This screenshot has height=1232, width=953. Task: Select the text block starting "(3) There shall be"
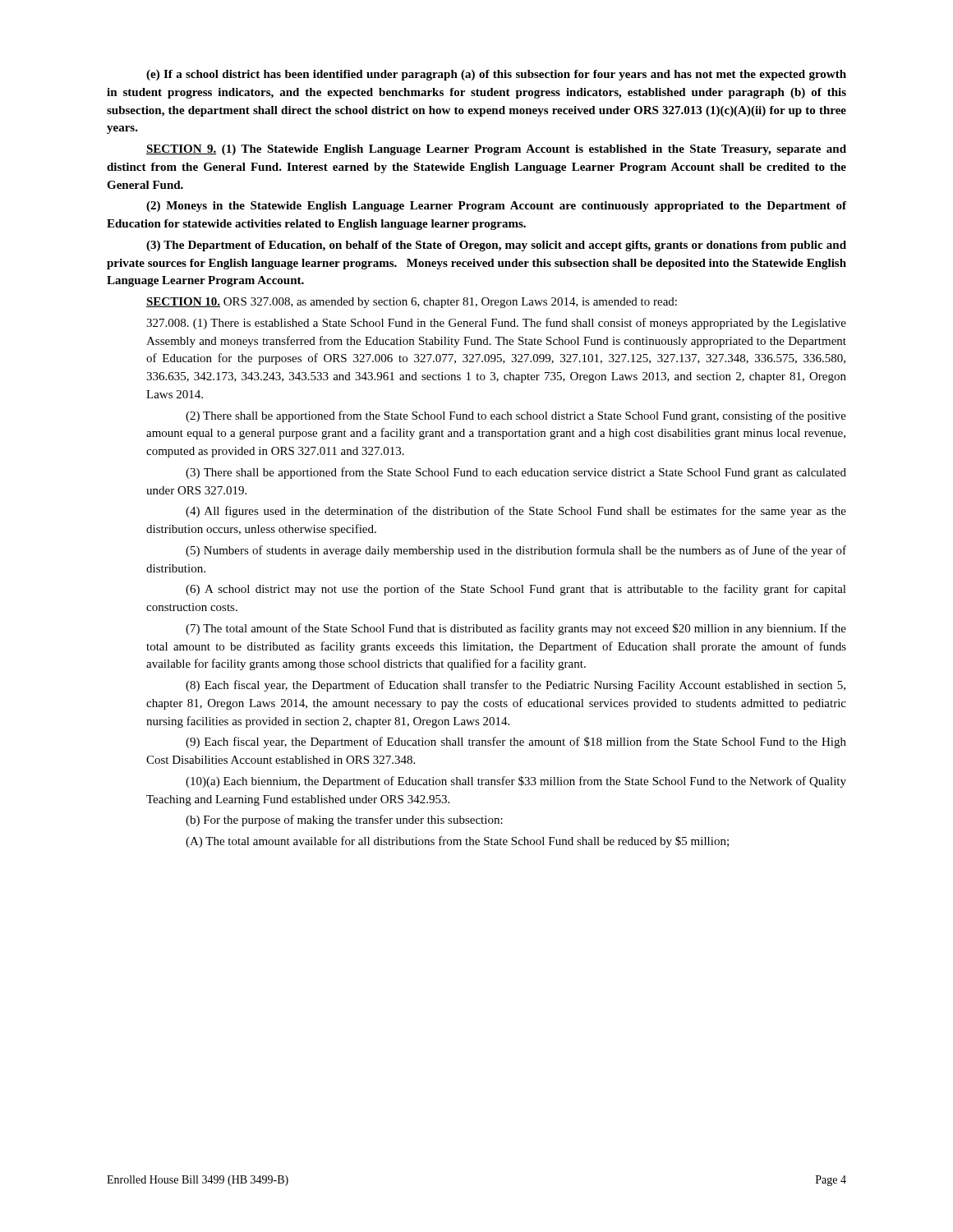pos(476,482)
